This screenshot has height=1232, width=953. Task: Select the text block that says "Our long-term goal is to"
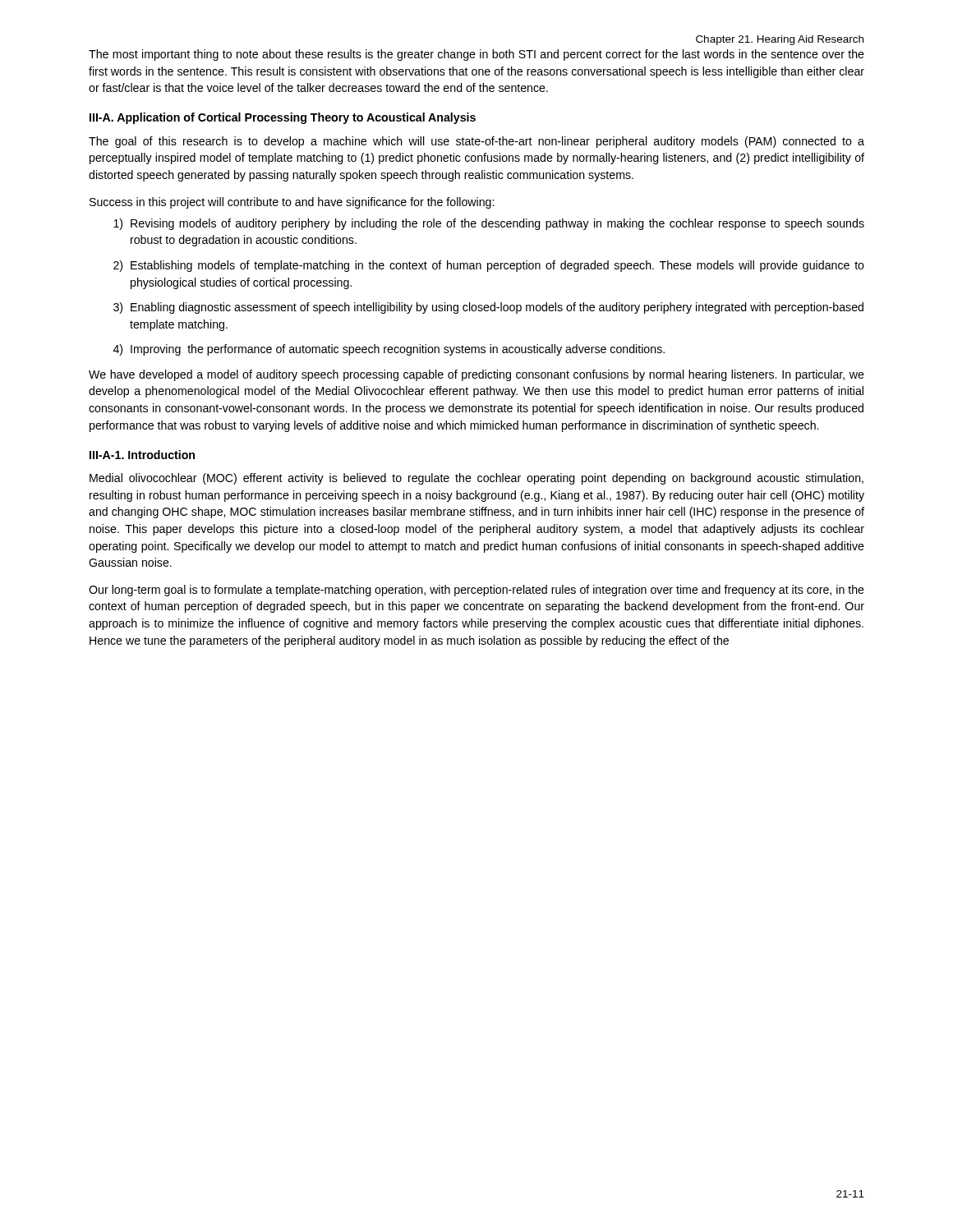point(476,615)
